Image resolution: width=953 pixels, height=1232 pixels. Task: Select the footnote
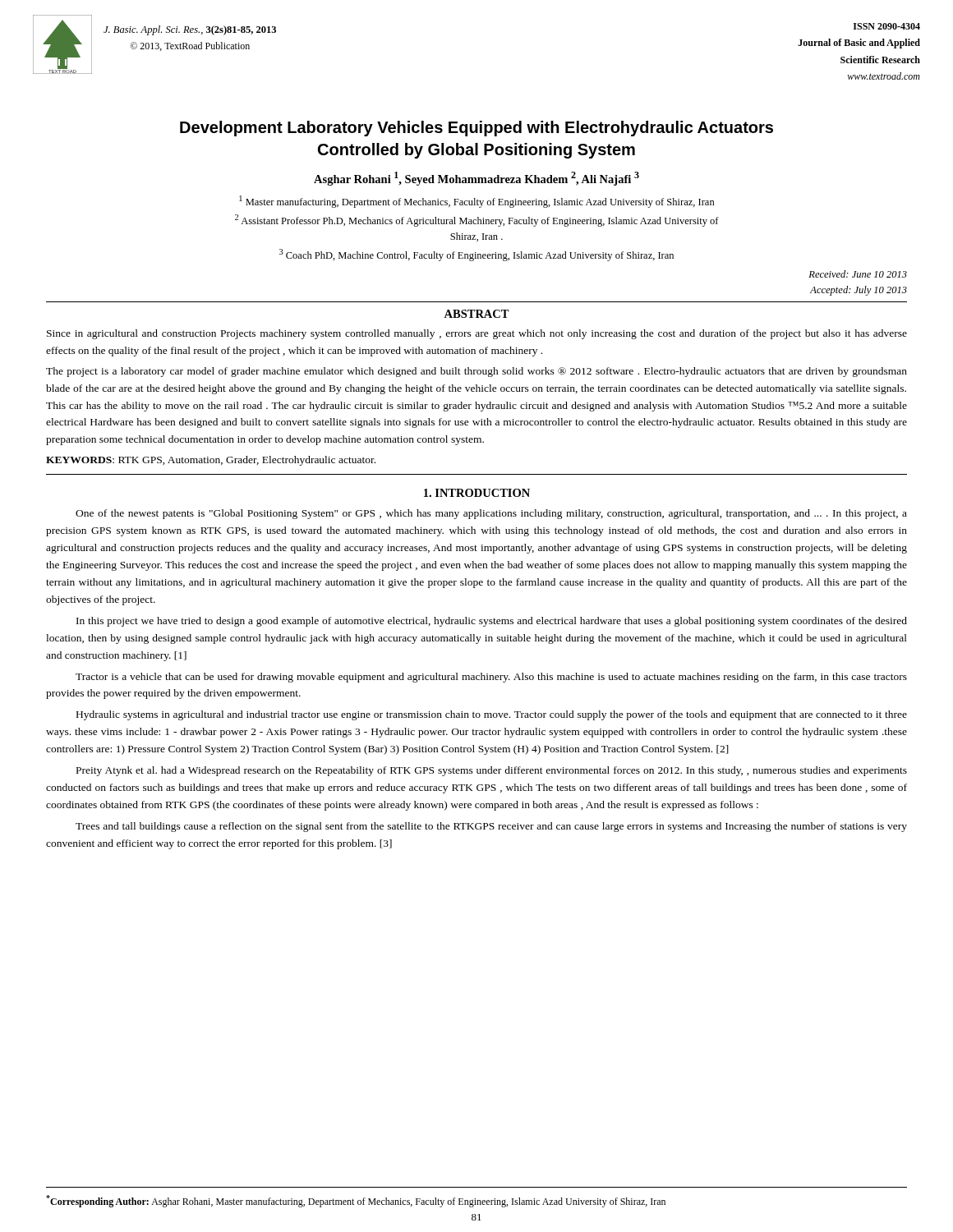(x=356, y=1200)
